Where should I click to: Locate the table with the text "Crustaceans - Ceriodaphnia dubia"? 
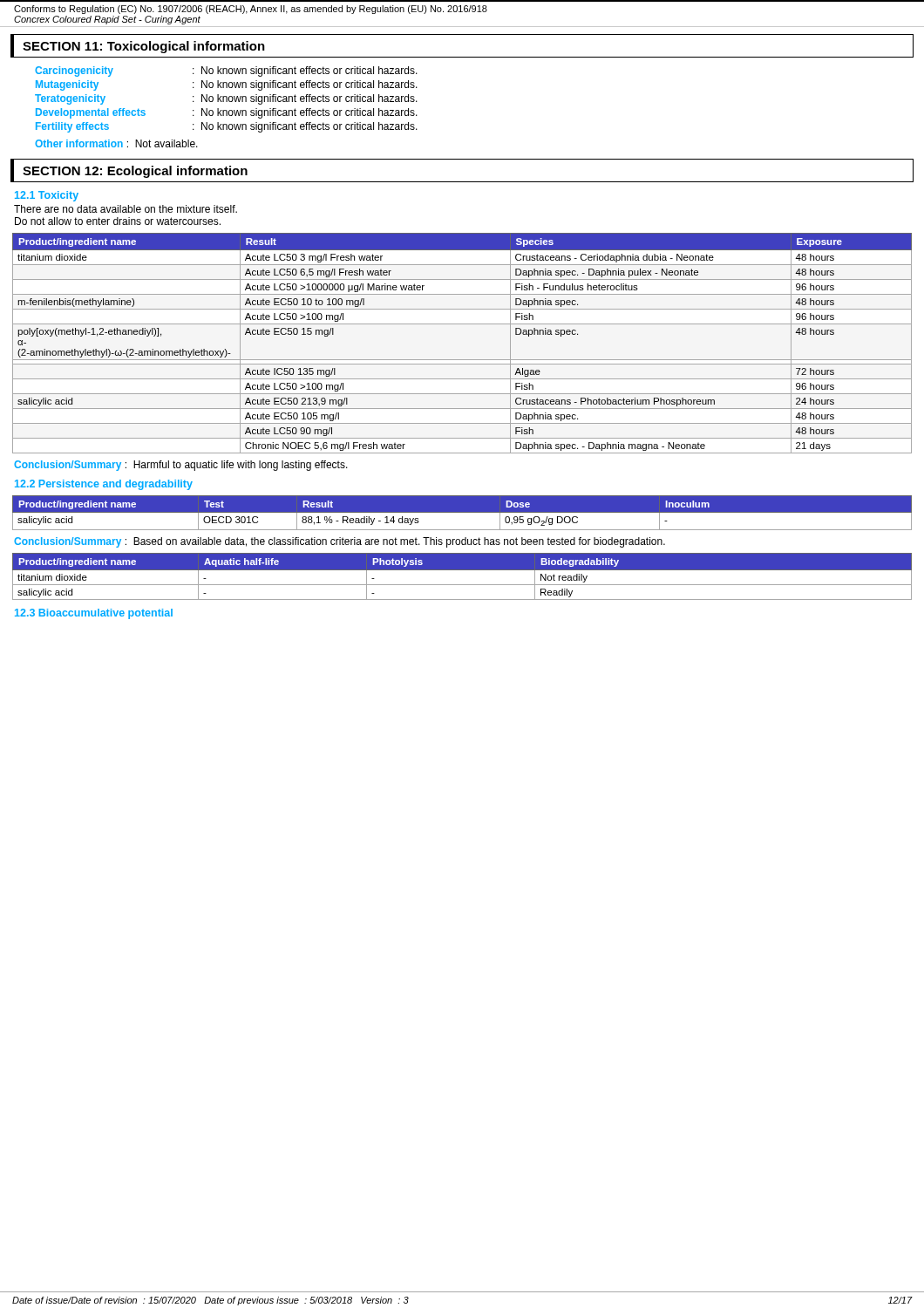pos(462,343)
